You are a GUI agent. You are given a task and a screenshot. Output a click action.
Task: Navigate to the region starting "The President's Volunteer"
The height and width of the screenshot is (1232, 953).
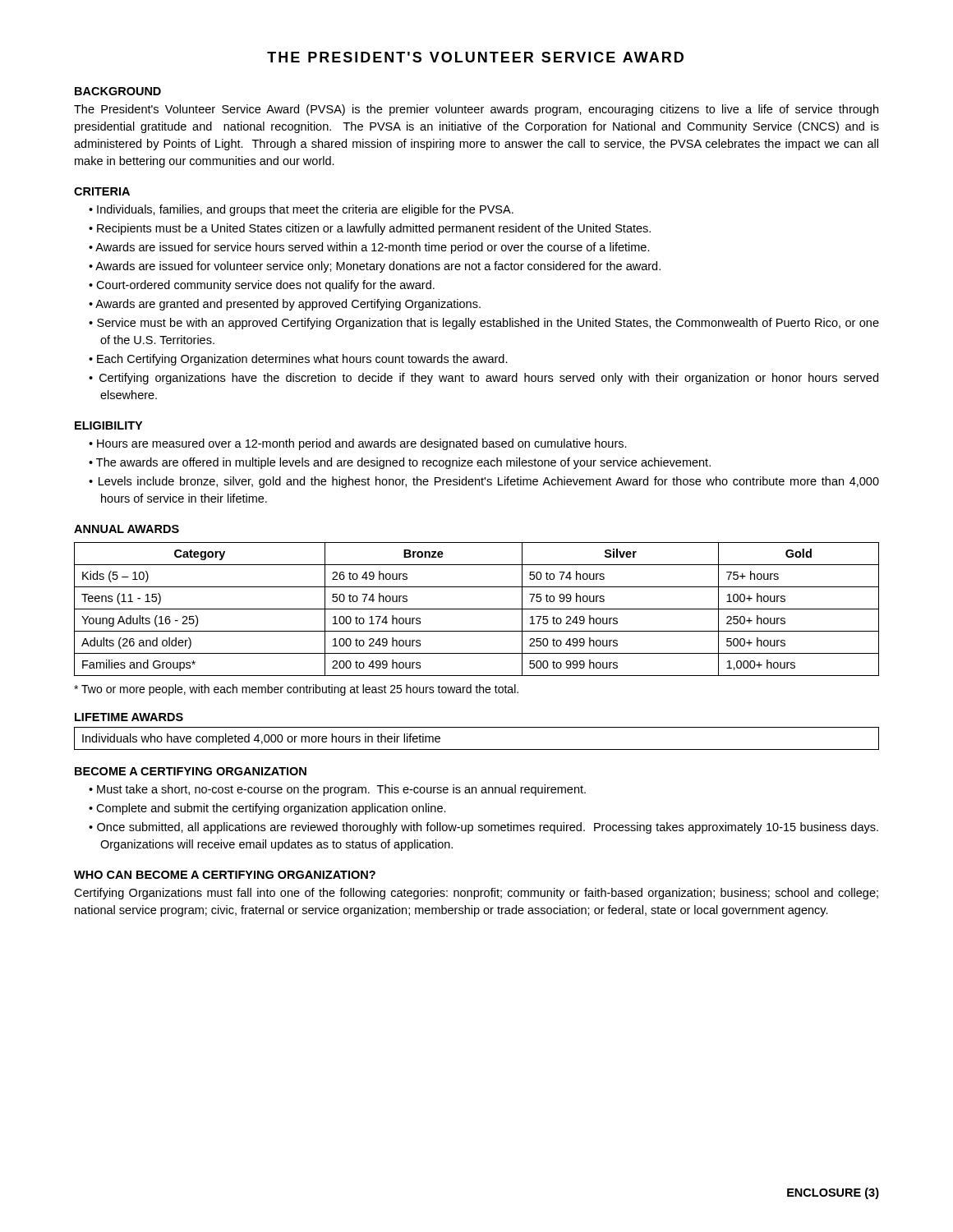click(476, 135)
